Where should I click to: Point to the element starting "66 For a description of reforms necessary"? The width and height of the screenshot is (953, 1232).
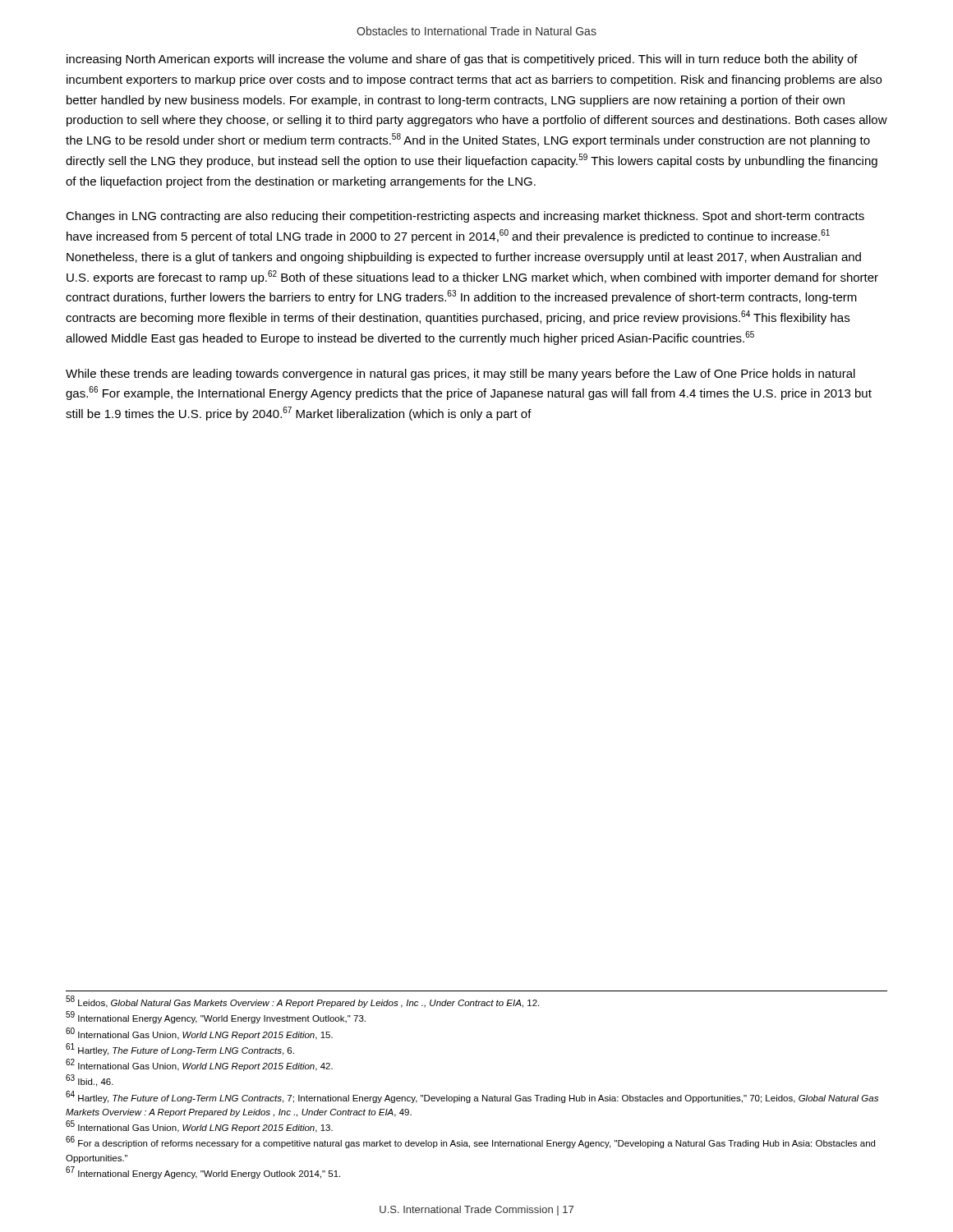[x=476, y=1151]
